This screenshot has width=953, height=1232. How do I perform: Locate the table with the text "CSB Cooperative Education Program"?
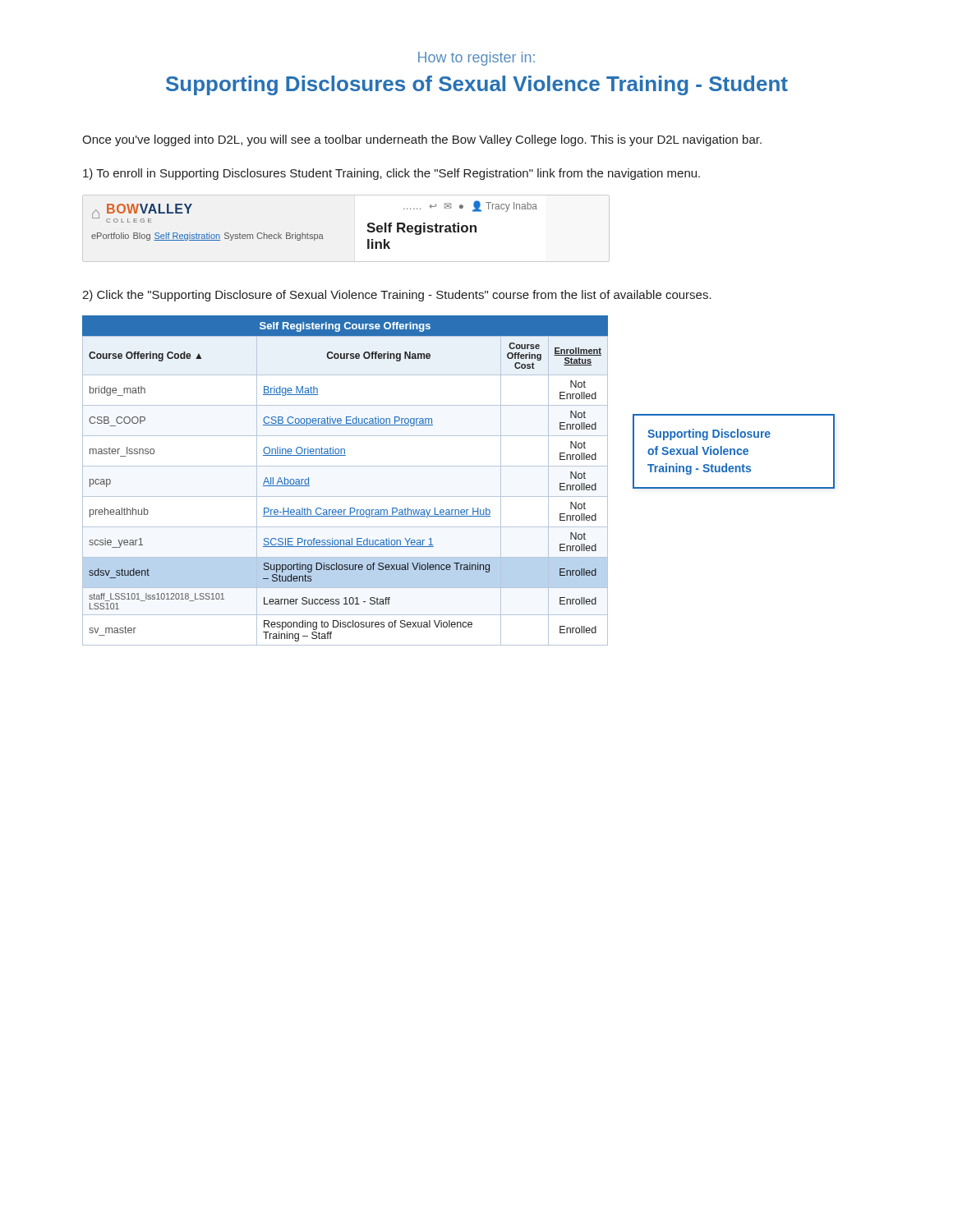point(345,480)
